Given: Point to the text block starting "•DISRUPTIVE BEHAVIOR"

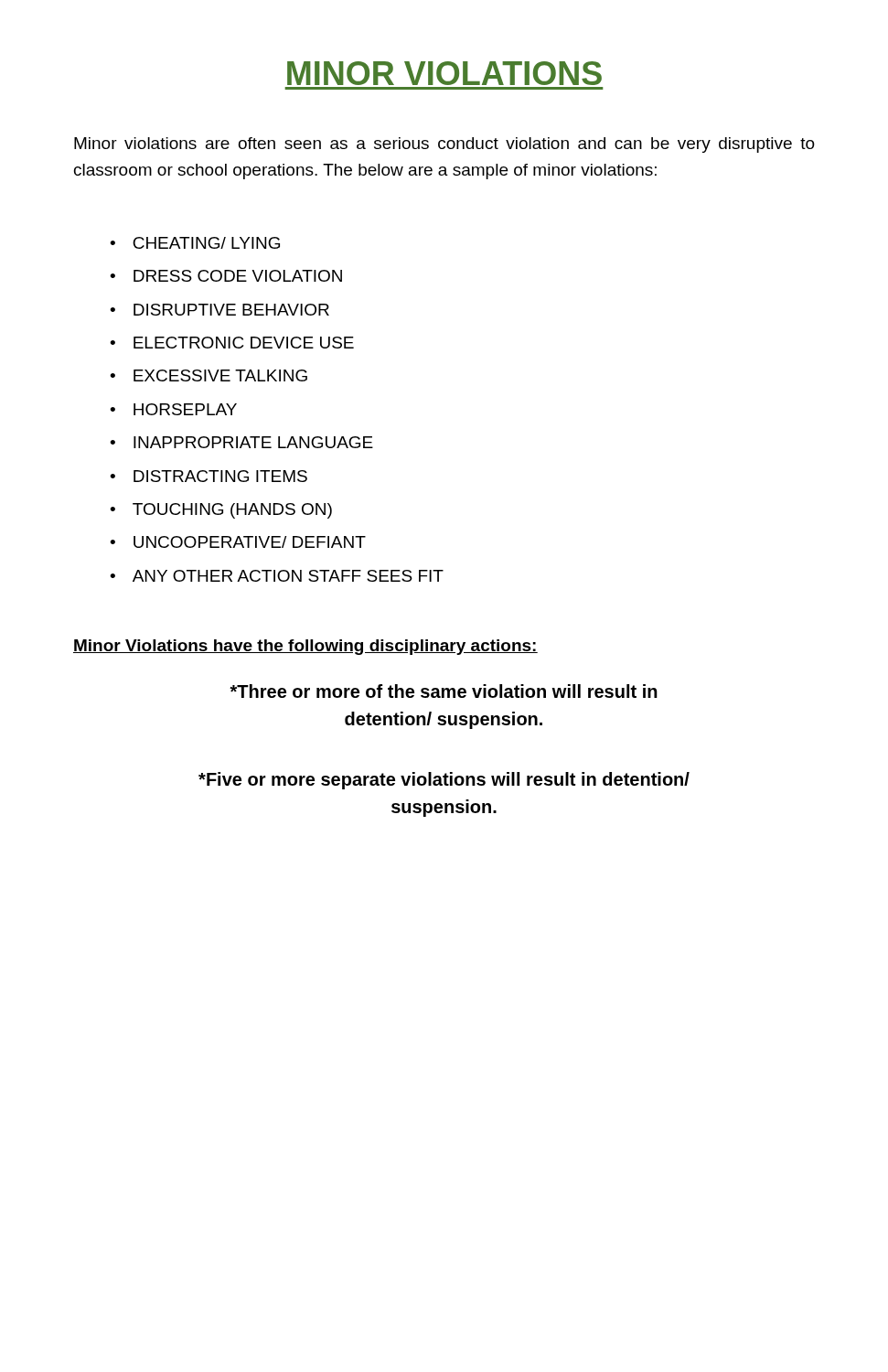Looking at the screenshot, I should tap(219, 310).
